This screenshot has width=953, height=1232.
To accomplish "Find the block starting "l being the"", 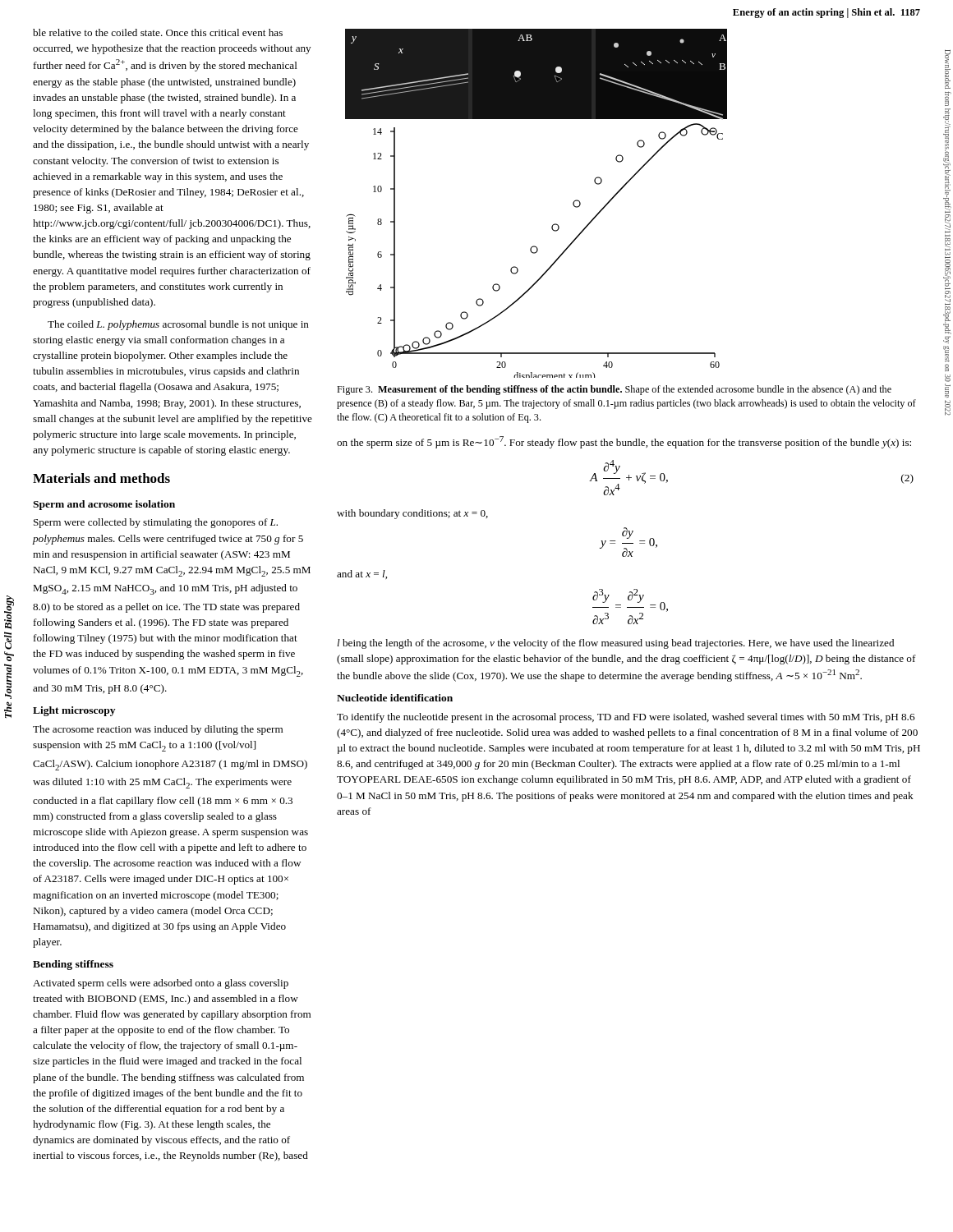I will (629, 659).
